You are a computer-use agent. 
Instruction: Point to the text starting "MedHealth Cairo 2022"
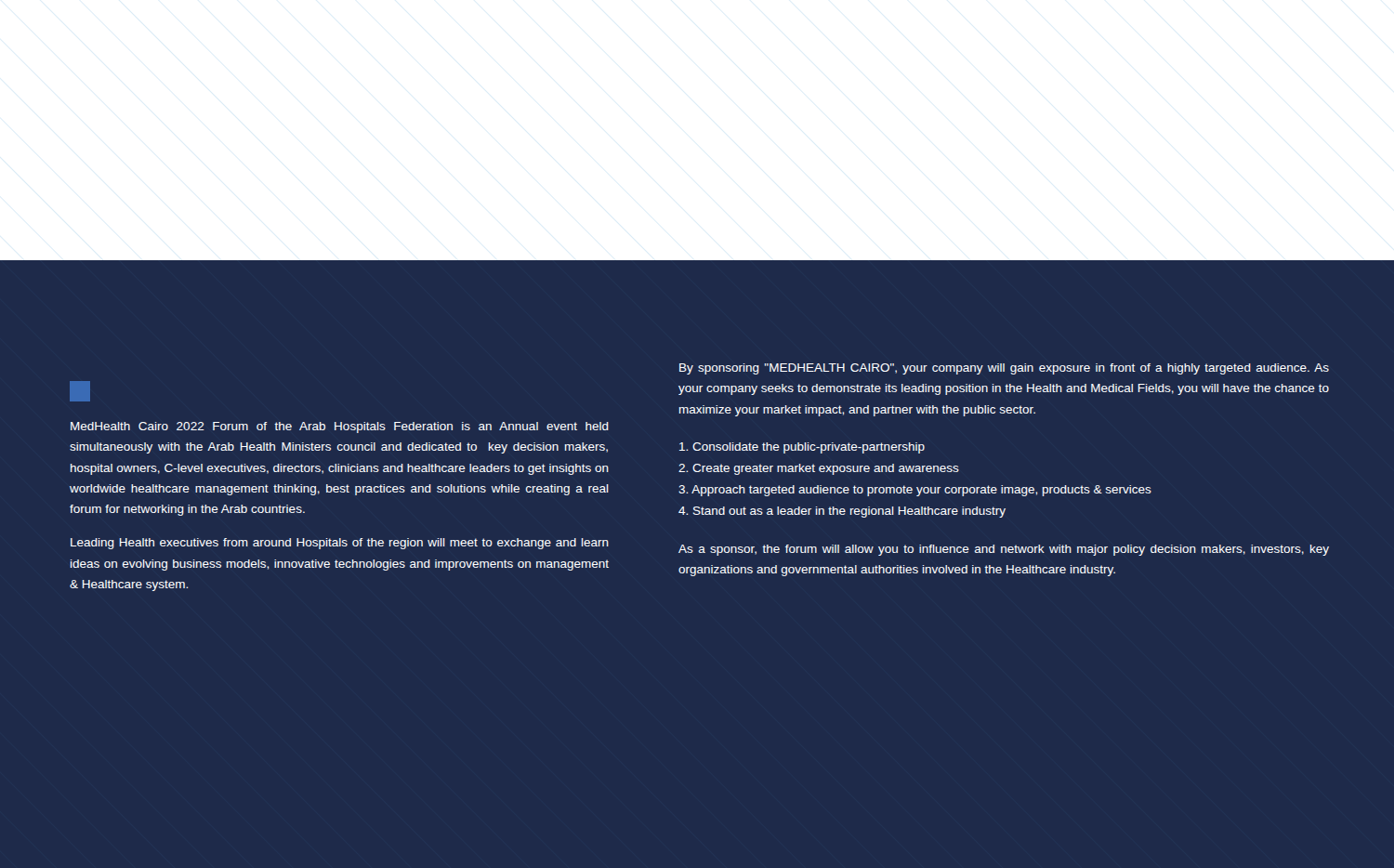click(x=340, y=427)
